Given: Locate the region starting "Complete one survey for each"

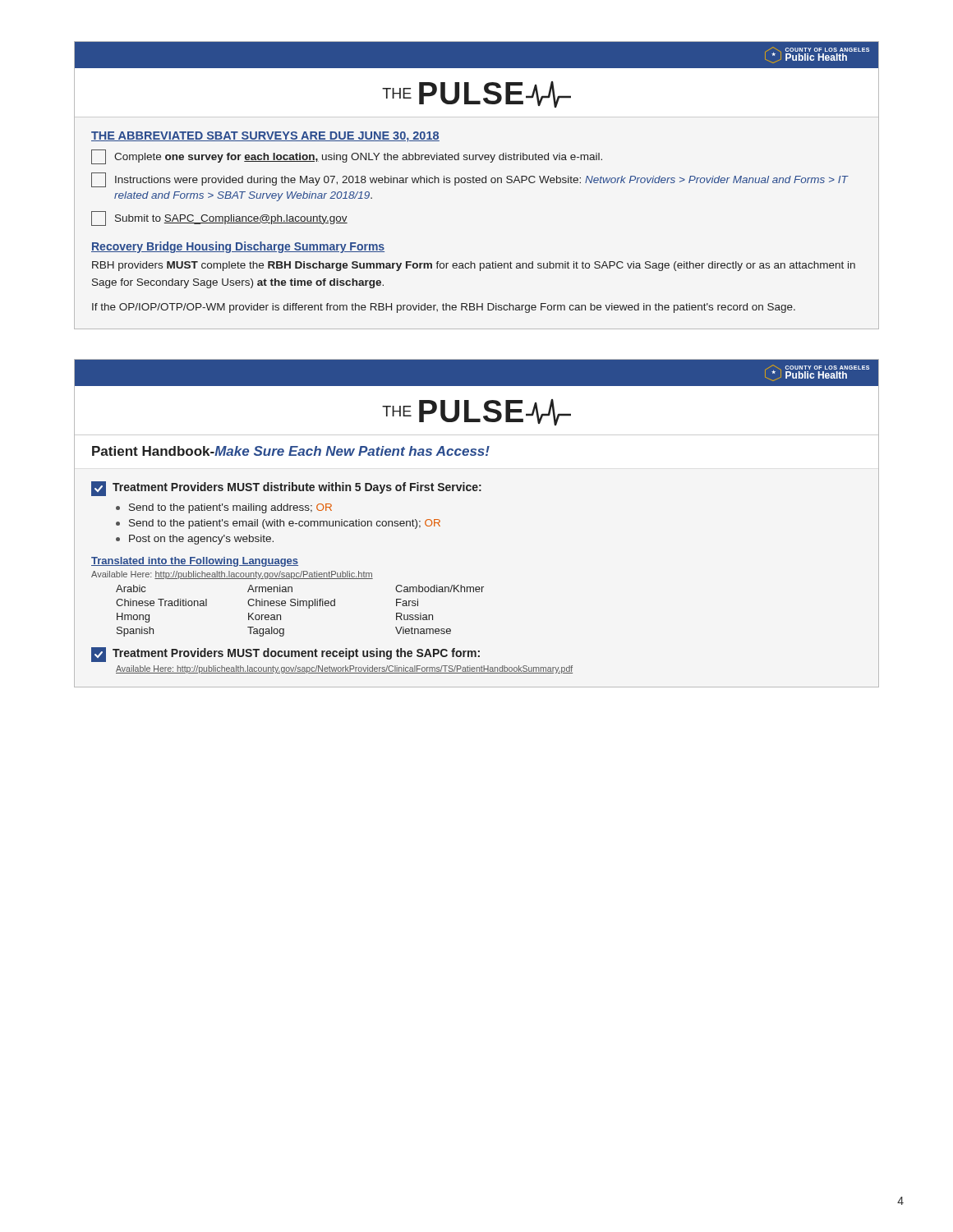Looking at the screenshot, I should [476, 157].
